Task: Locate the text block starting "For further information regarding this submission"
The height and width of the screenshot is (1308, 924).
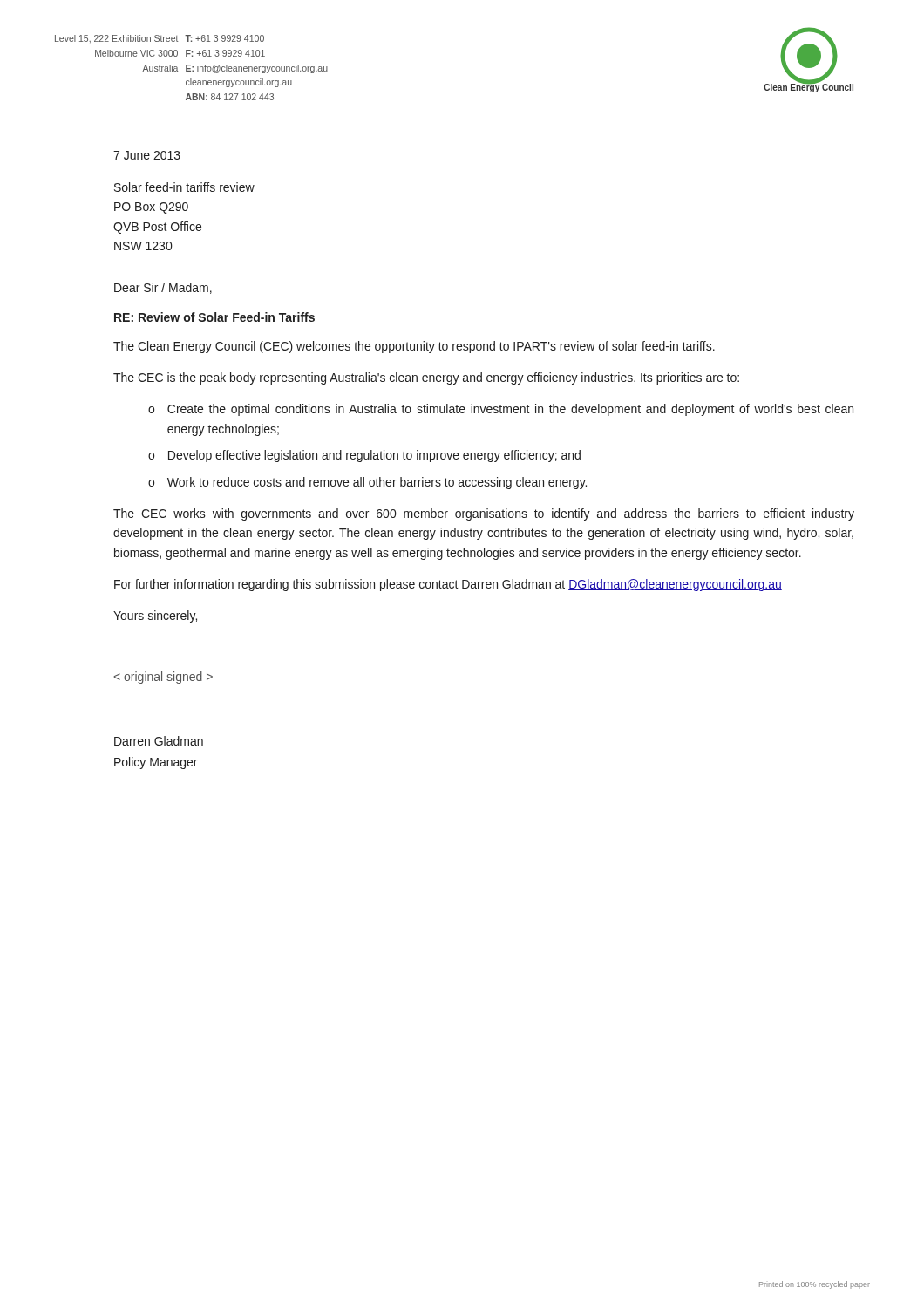Action: tap(447, 584)
